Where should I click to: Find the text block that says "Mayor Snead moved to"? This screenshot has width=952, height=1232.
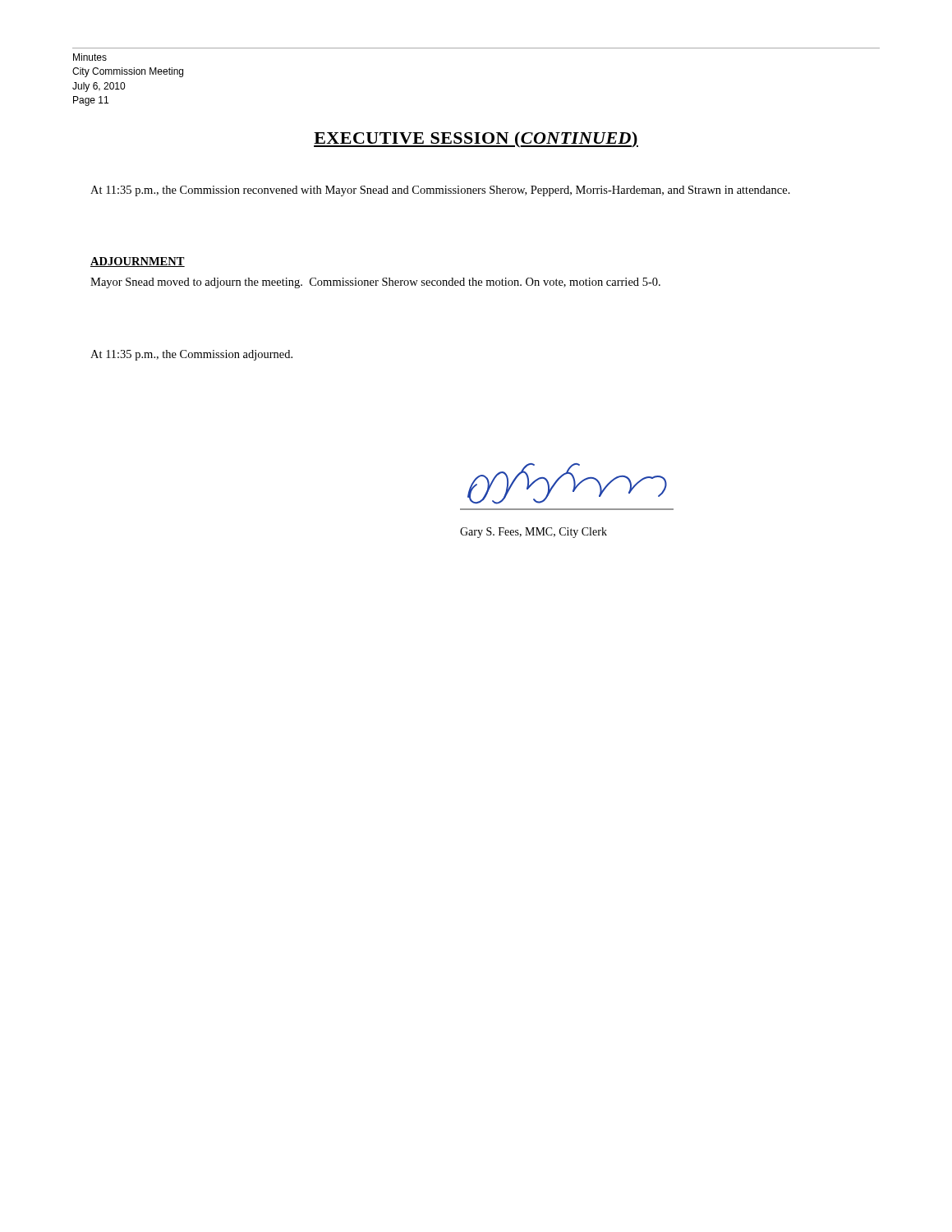pyautogui.click(x=376, y=282)
